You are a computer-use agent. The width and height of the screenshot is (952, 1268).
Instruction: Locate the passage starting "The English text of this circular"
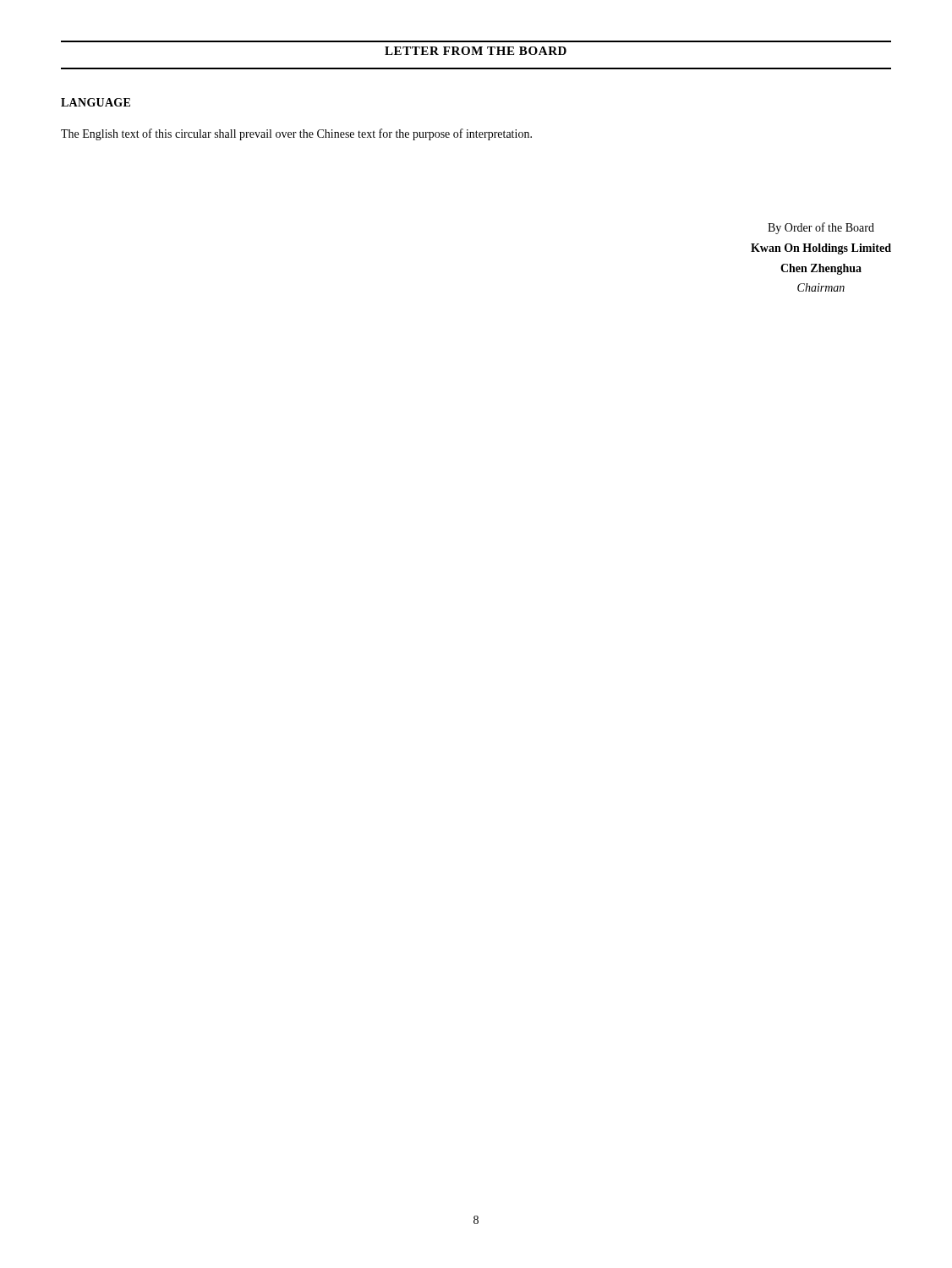click(297, 134)
